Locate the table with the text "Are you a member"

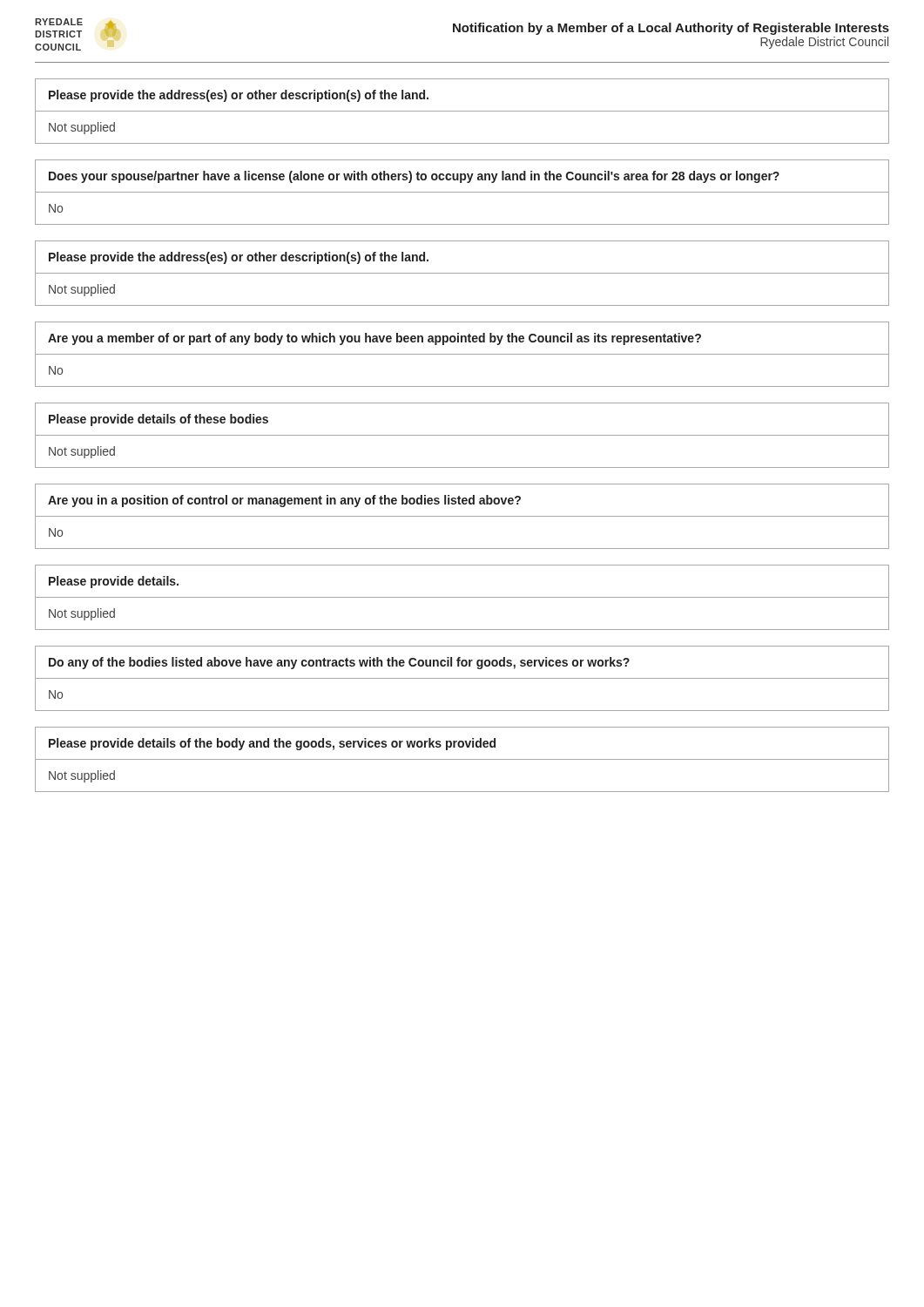point(462,354)
